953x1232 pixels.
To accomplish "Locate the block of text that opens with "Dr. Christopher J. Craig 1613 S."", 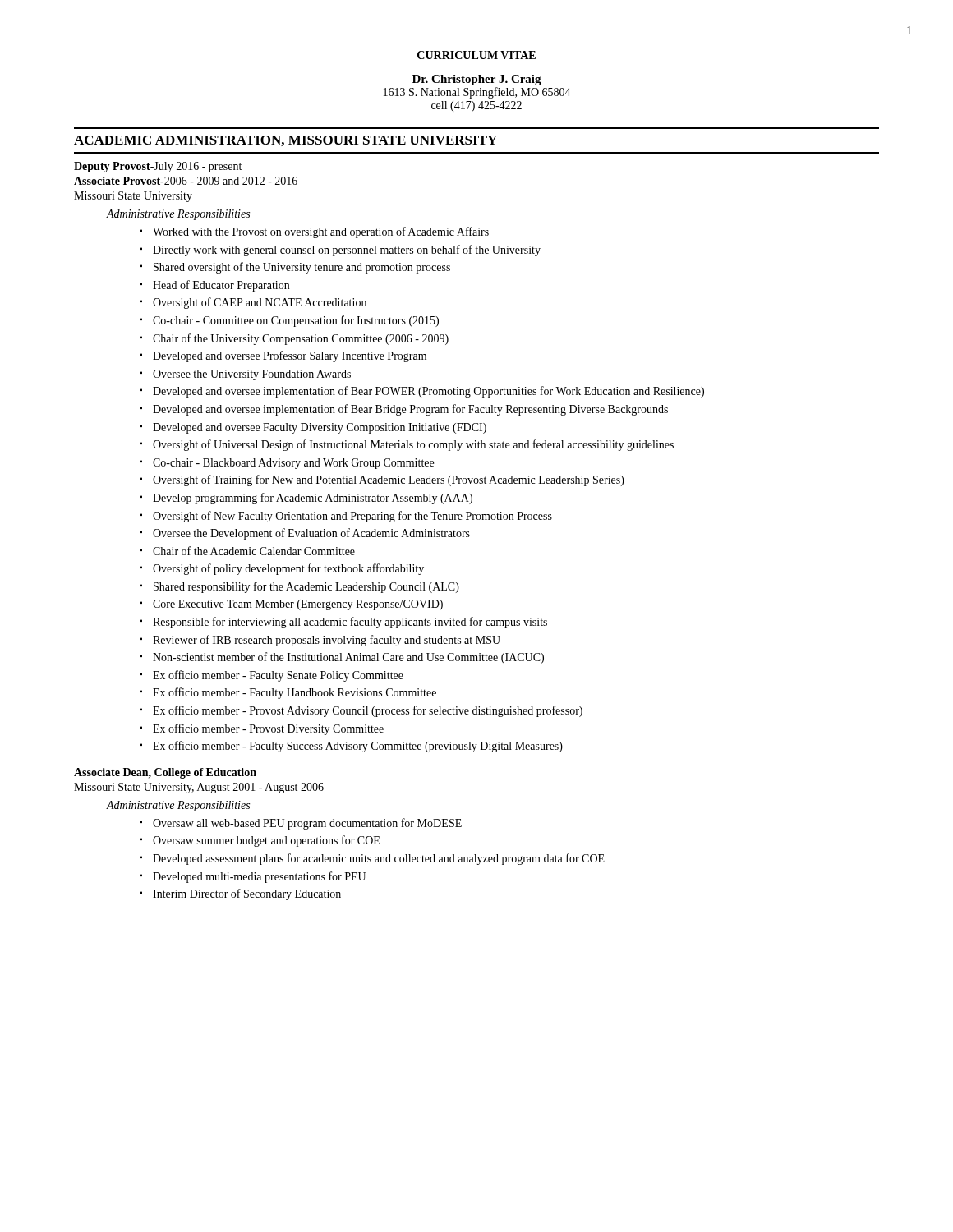I will pyautogui.click(x=476, y=92).
